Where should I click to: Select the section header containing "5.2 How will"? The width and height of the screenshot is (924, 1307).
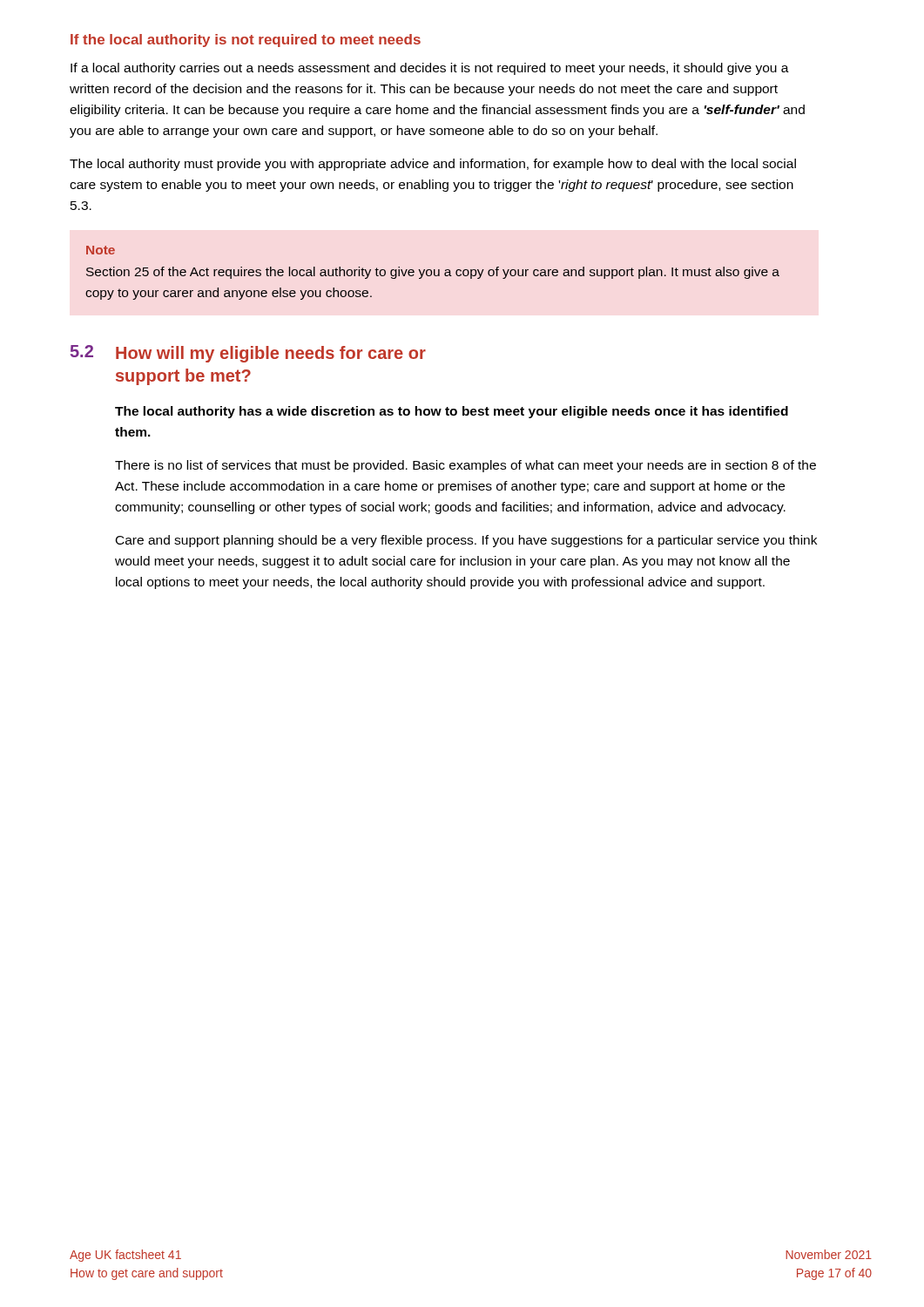(248, 364)
